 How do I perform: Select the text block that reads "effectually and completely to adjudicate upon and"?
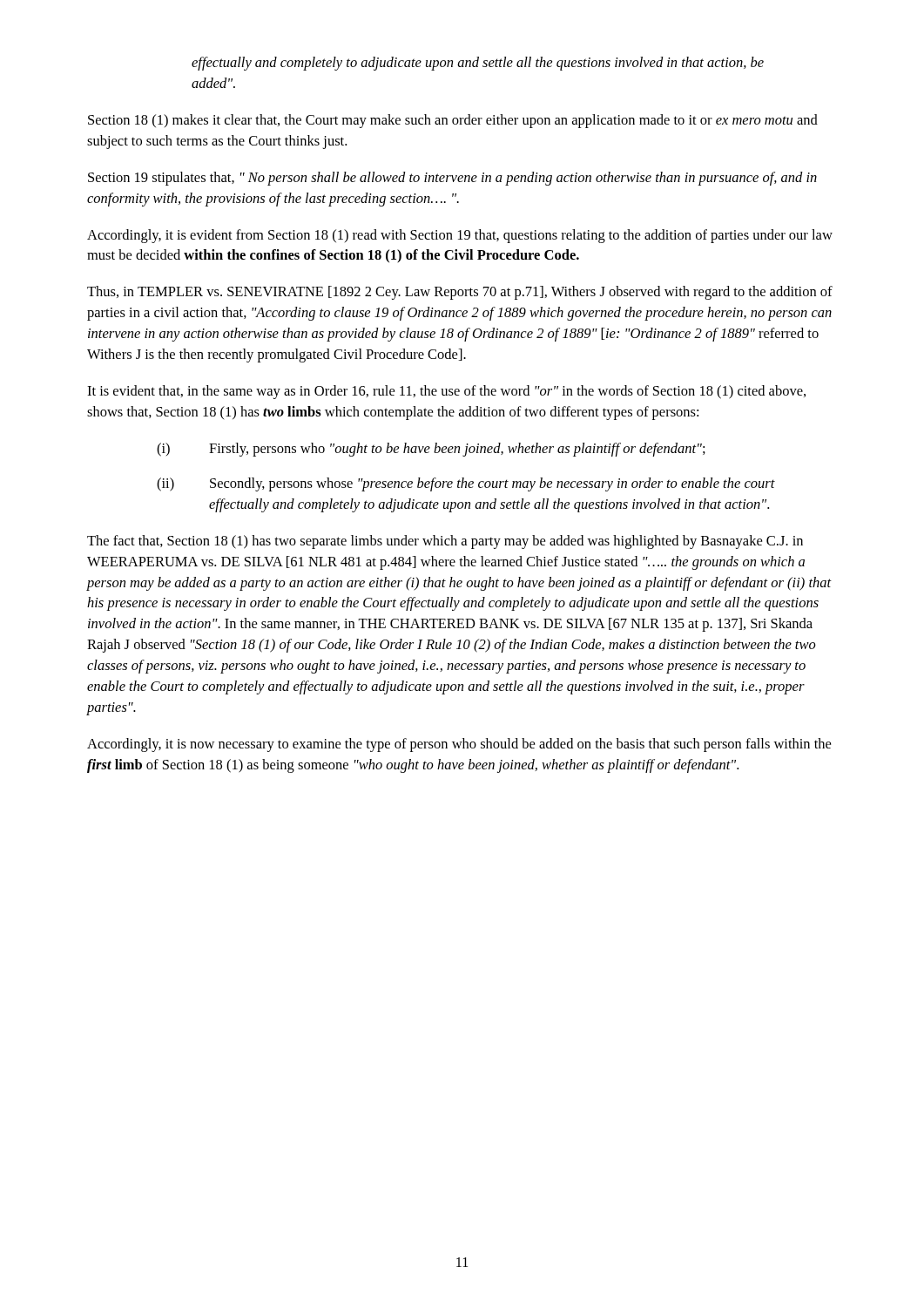coord(478,73)
